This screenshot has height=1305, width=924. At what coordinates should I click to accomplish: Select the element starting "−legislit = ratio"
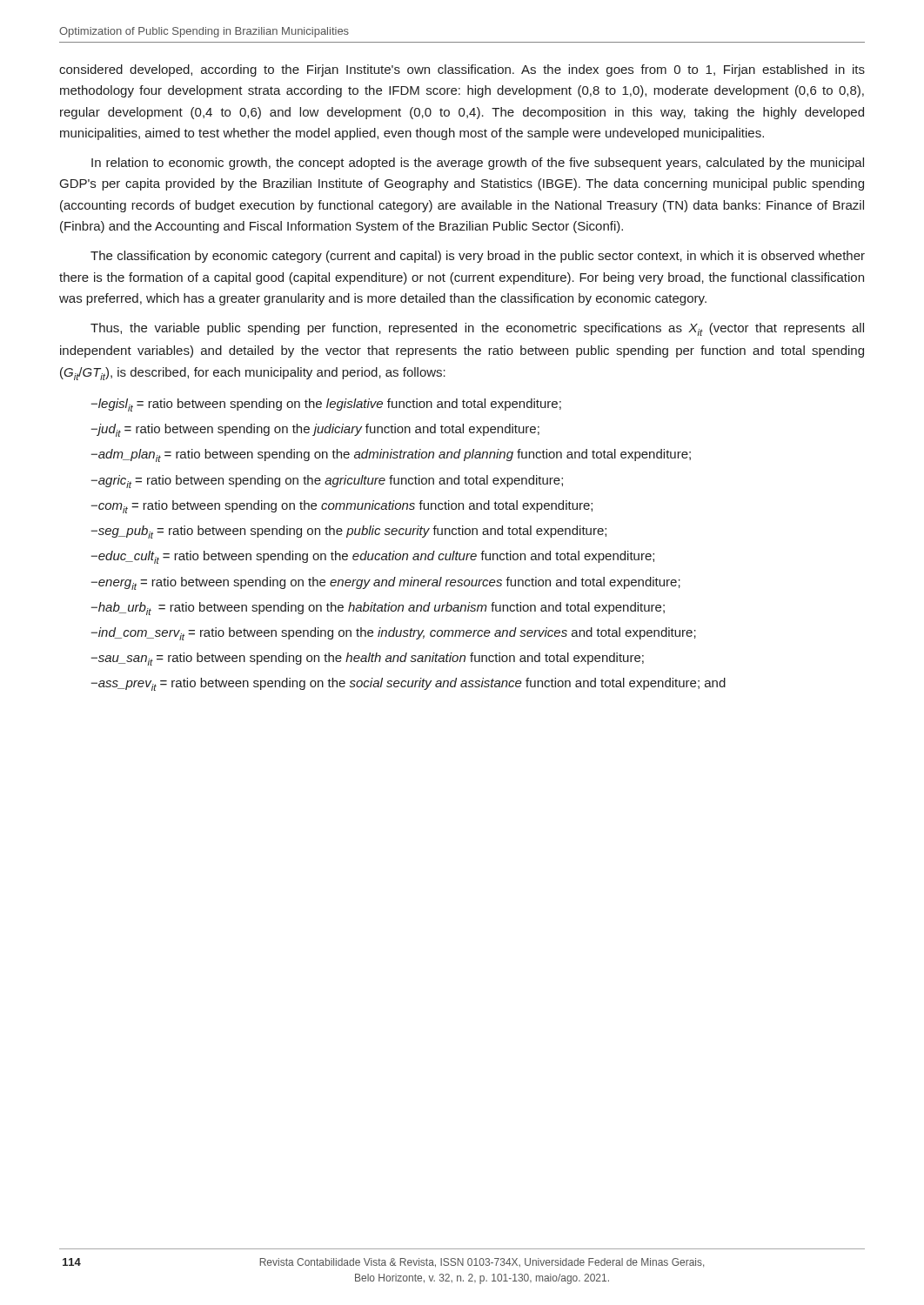(326, 405)
